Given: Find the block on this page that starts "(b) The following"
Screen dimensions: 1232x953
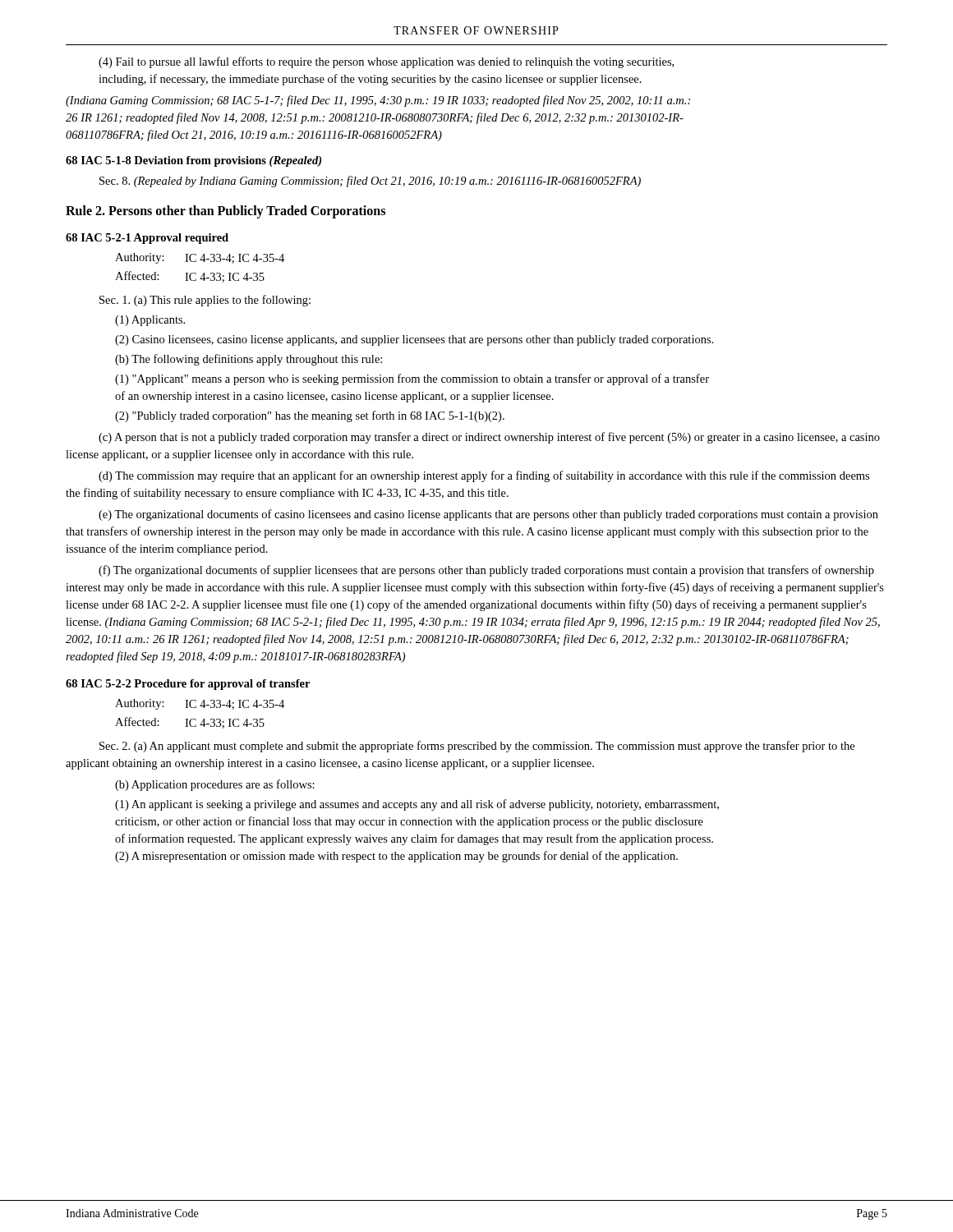Looking at the screenshot, I should [249, 359].
